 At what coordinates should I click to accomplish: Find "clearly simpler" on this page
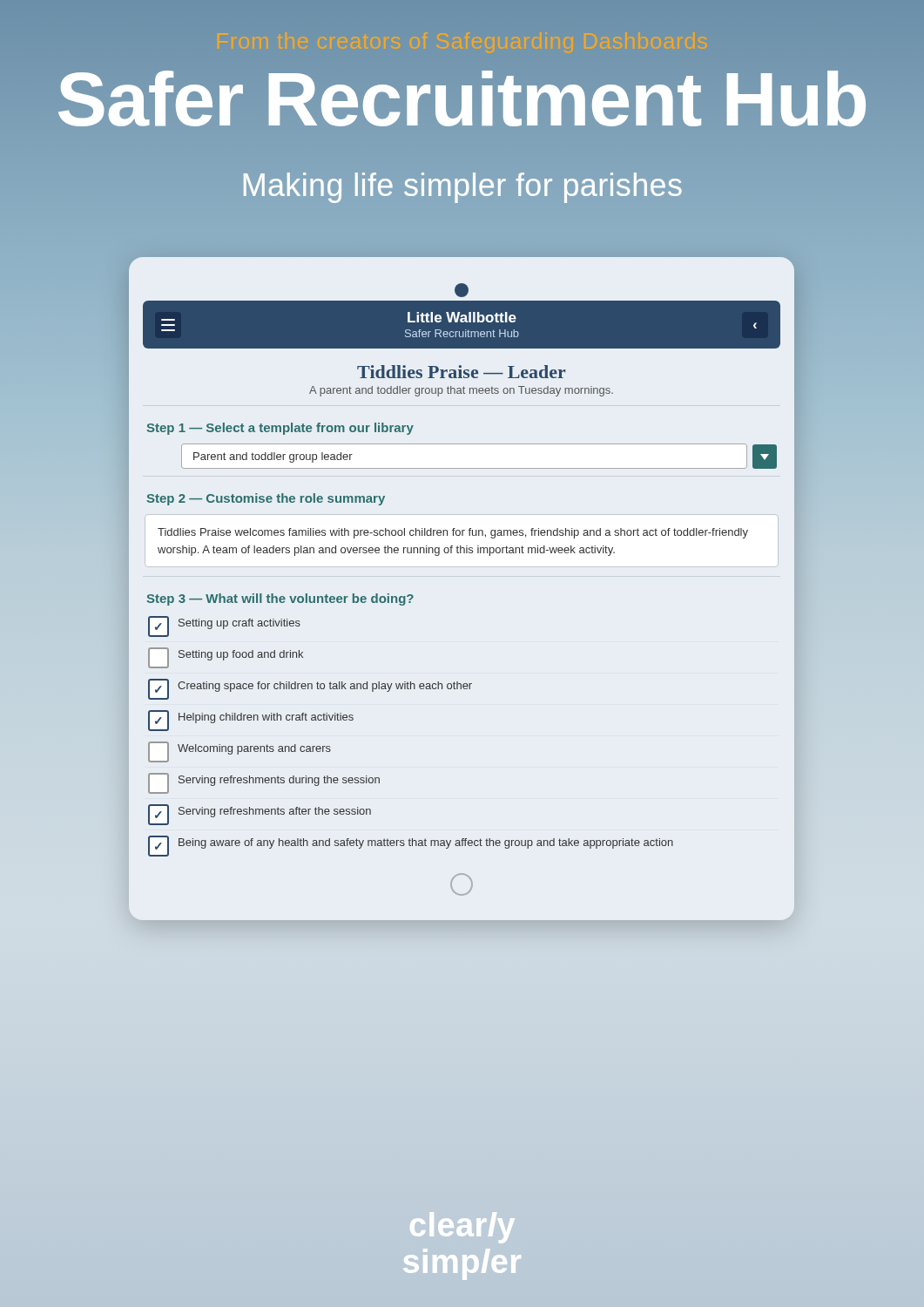(462, 1244)
